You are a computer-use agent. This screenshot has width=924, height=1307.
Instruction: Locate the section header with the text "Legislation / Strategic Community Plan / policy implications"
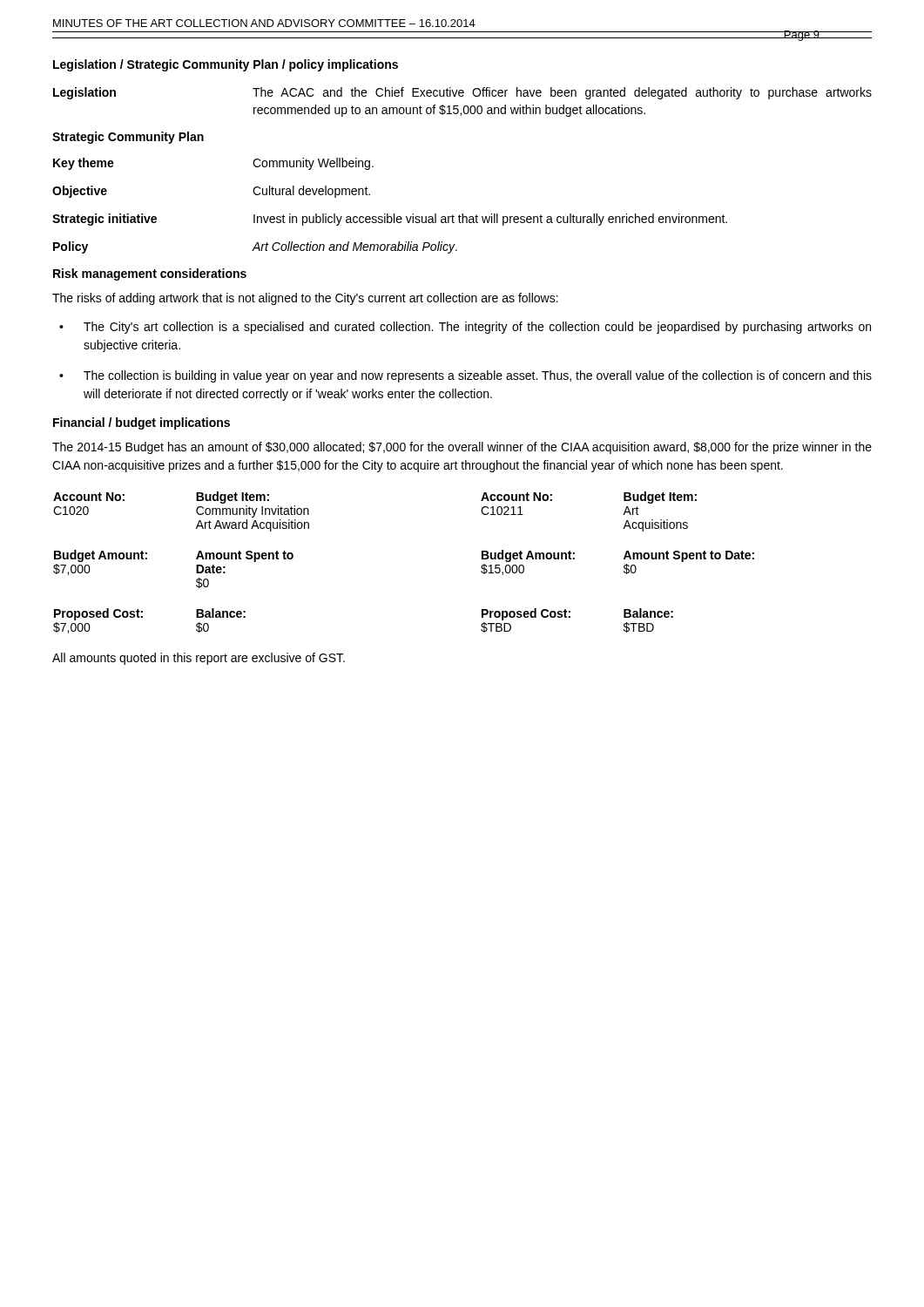pyautogui.click(x=225, y=65)
